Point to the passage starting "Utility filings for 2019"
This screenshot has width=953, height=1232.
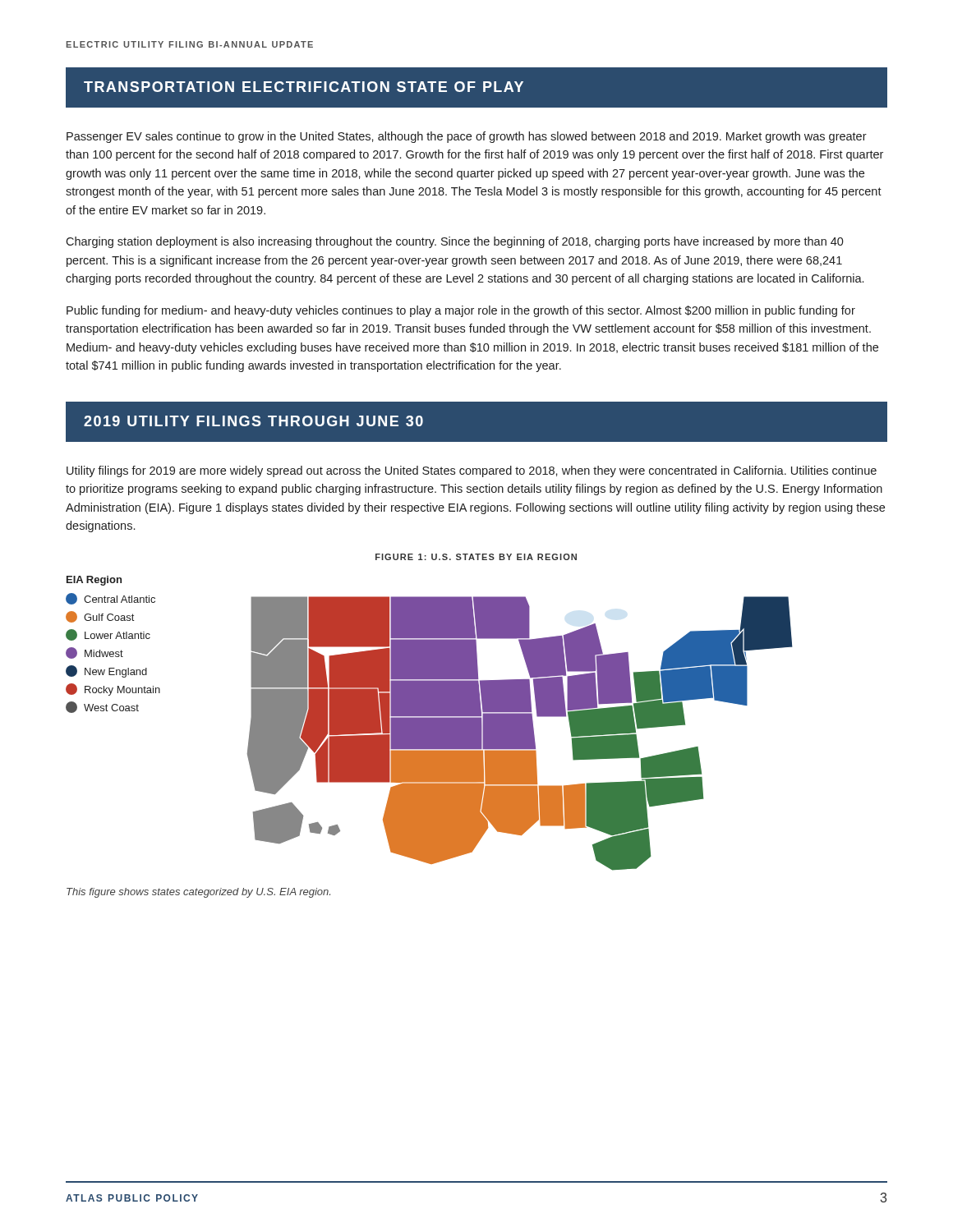476,498
